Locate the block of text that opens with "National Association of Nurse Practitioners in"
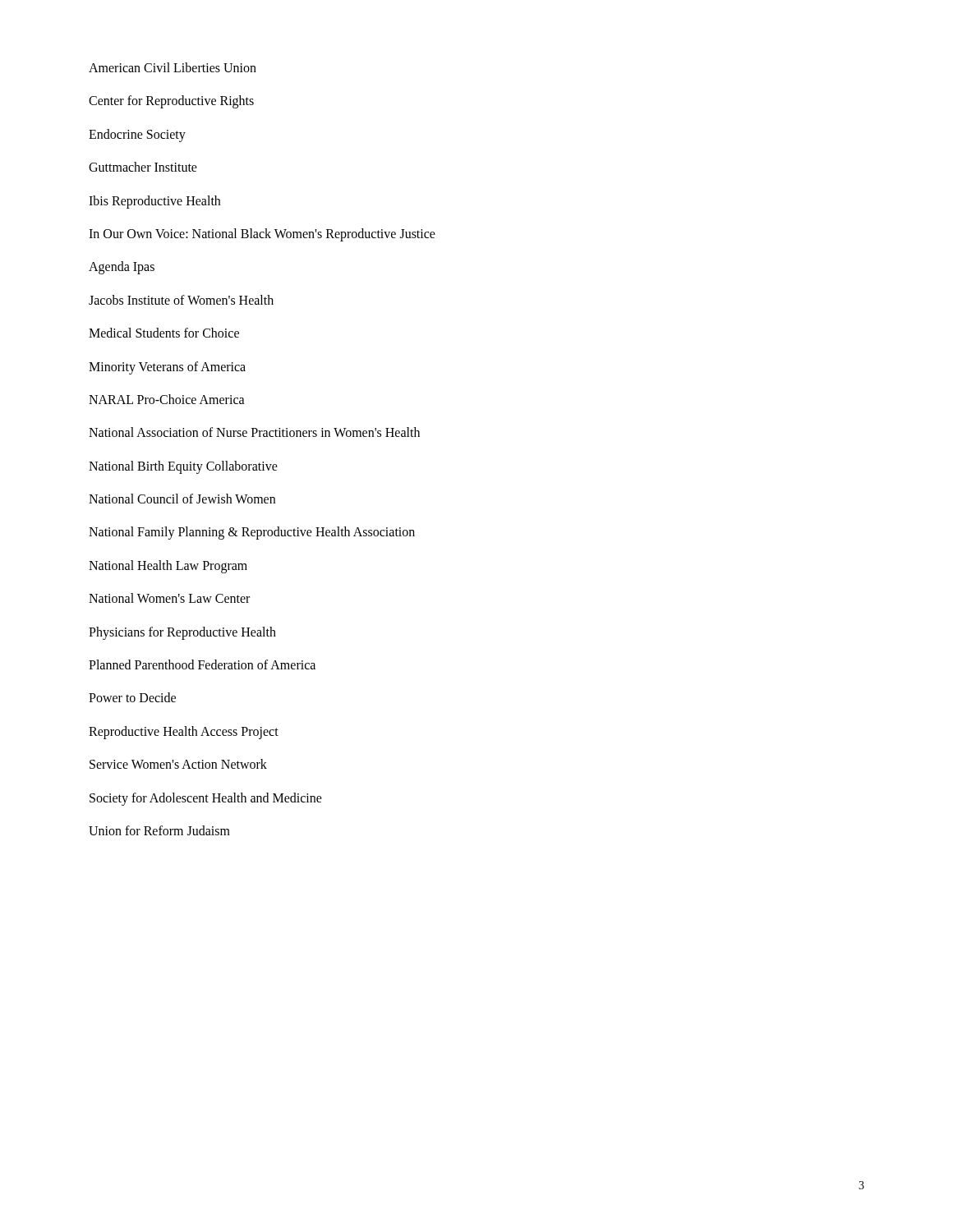Viewport: 953px width, 1232px height. [254, 433]
